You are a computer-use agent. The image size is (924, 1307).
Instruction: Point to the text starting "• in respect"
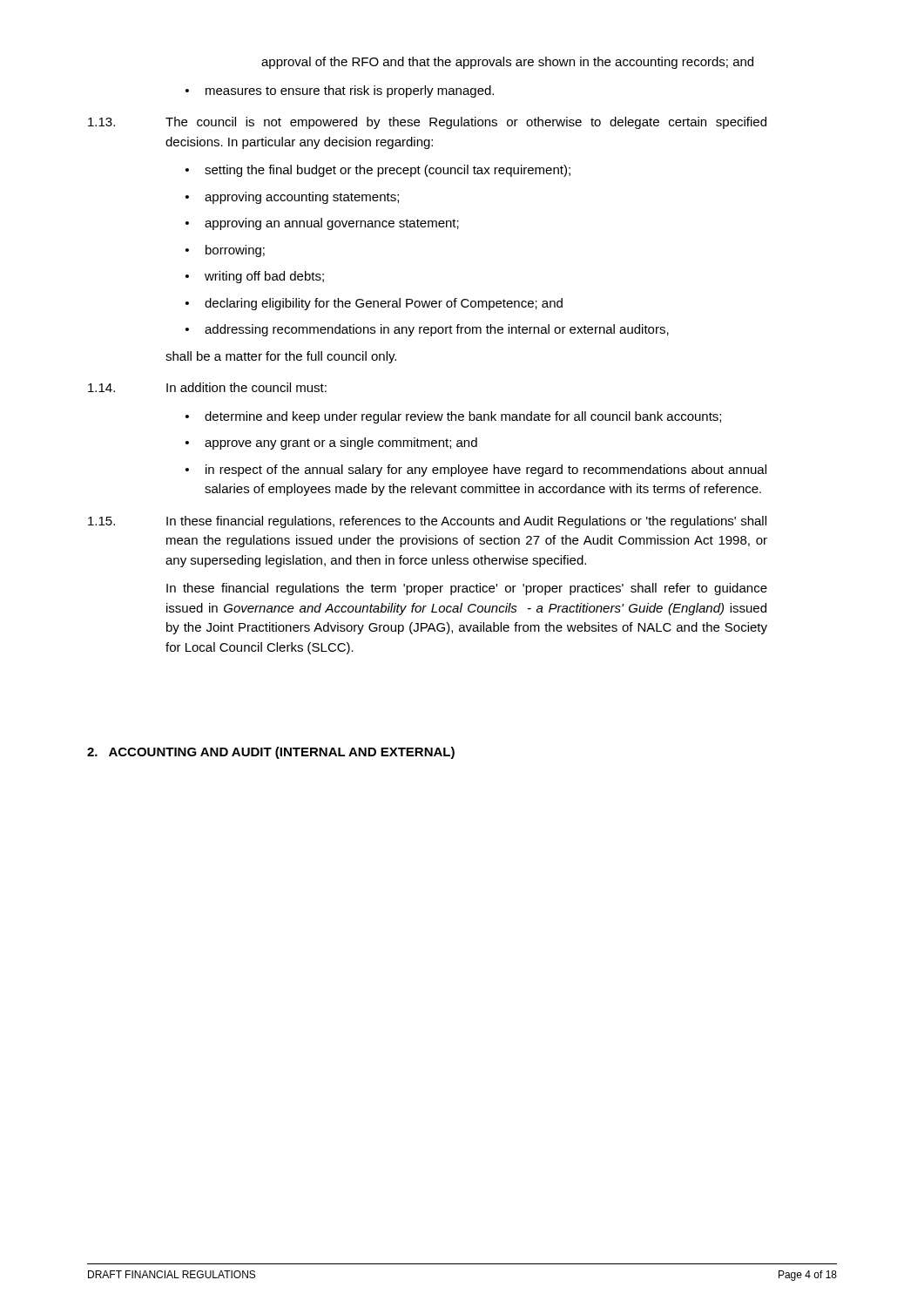pos(471,479)
